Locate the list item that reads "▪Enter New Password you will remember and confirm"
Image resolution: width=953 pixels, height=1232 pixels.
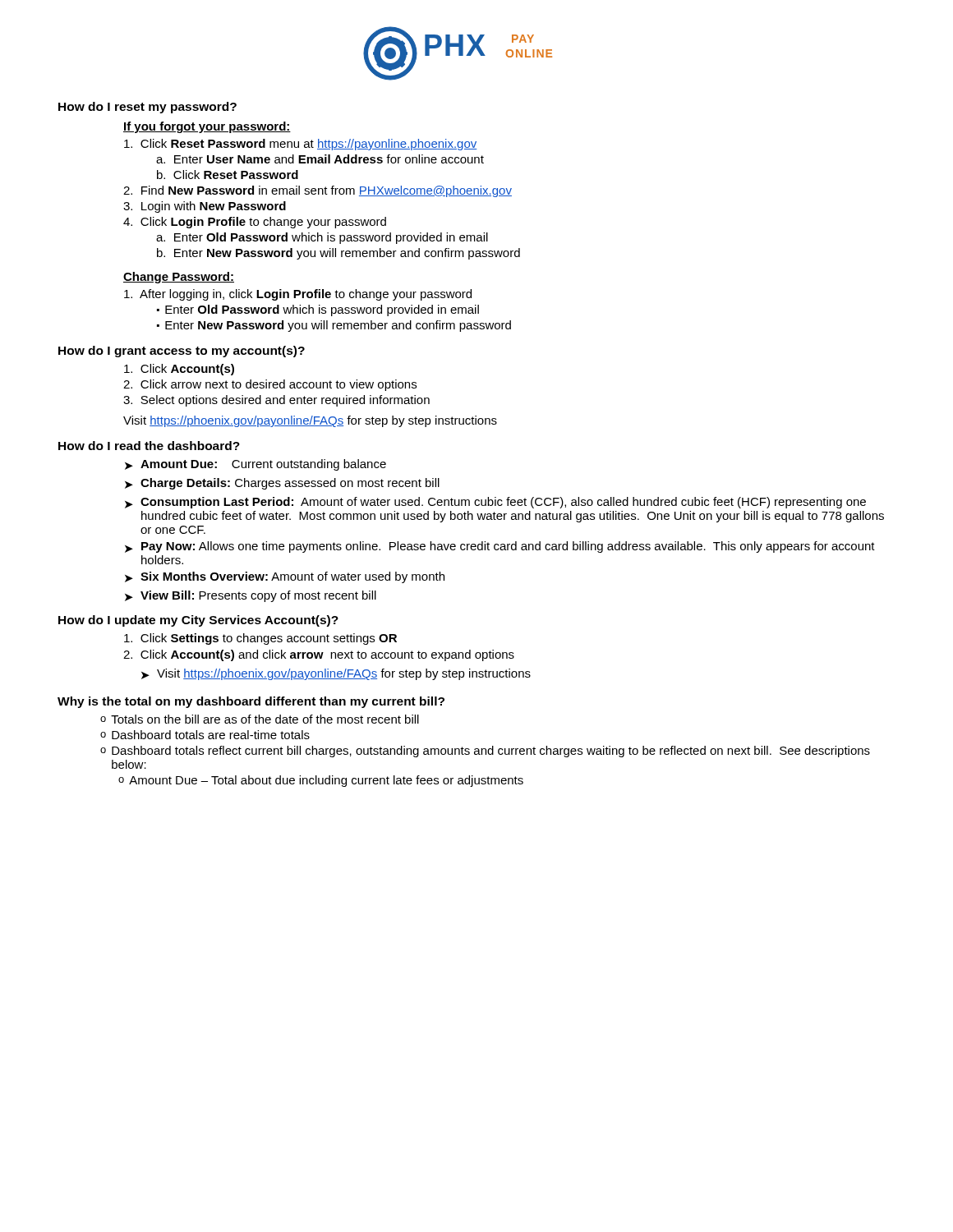click(x=334, y=325)
